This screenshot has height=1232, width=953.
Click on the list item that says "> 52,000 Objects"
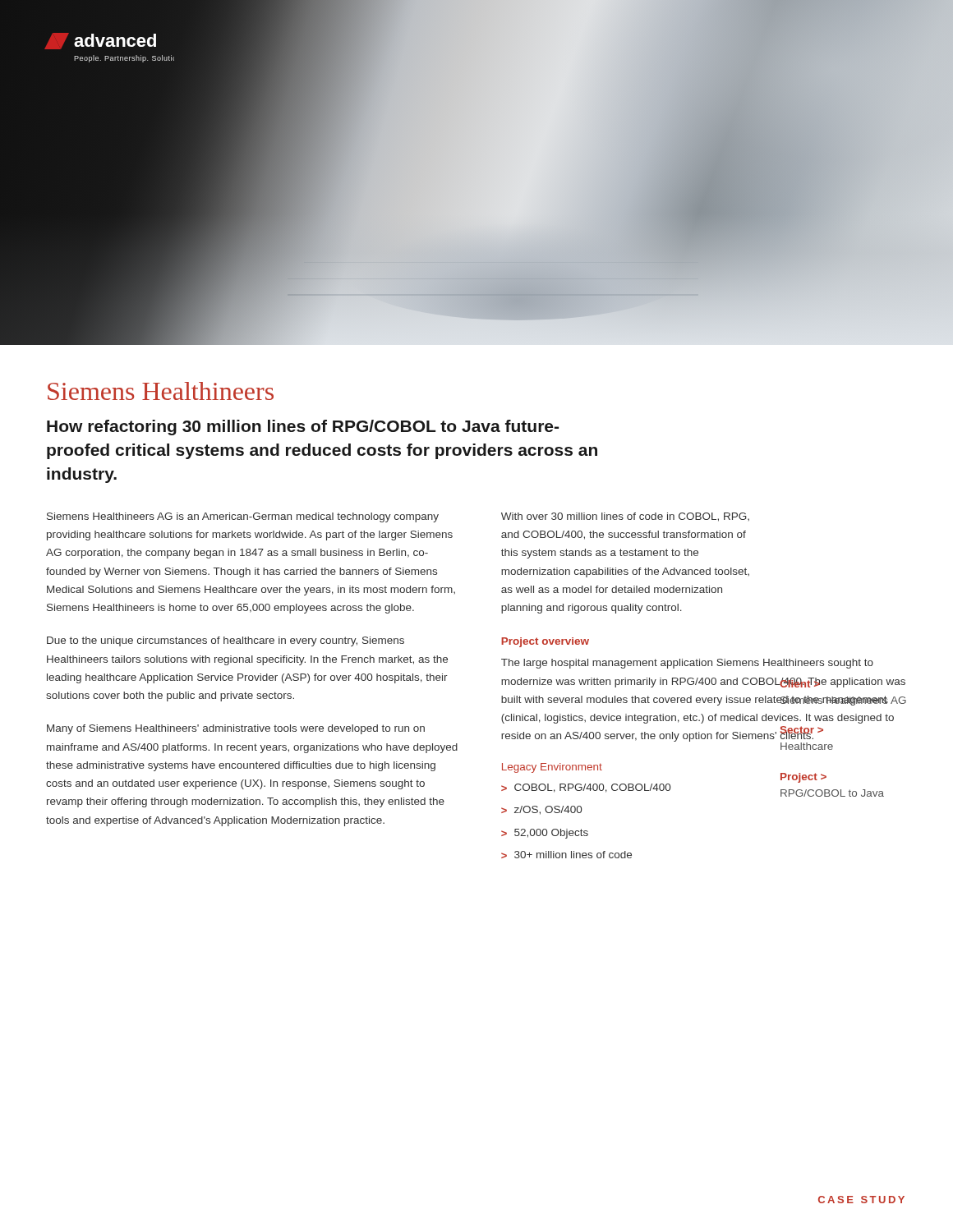click(545, 833)
